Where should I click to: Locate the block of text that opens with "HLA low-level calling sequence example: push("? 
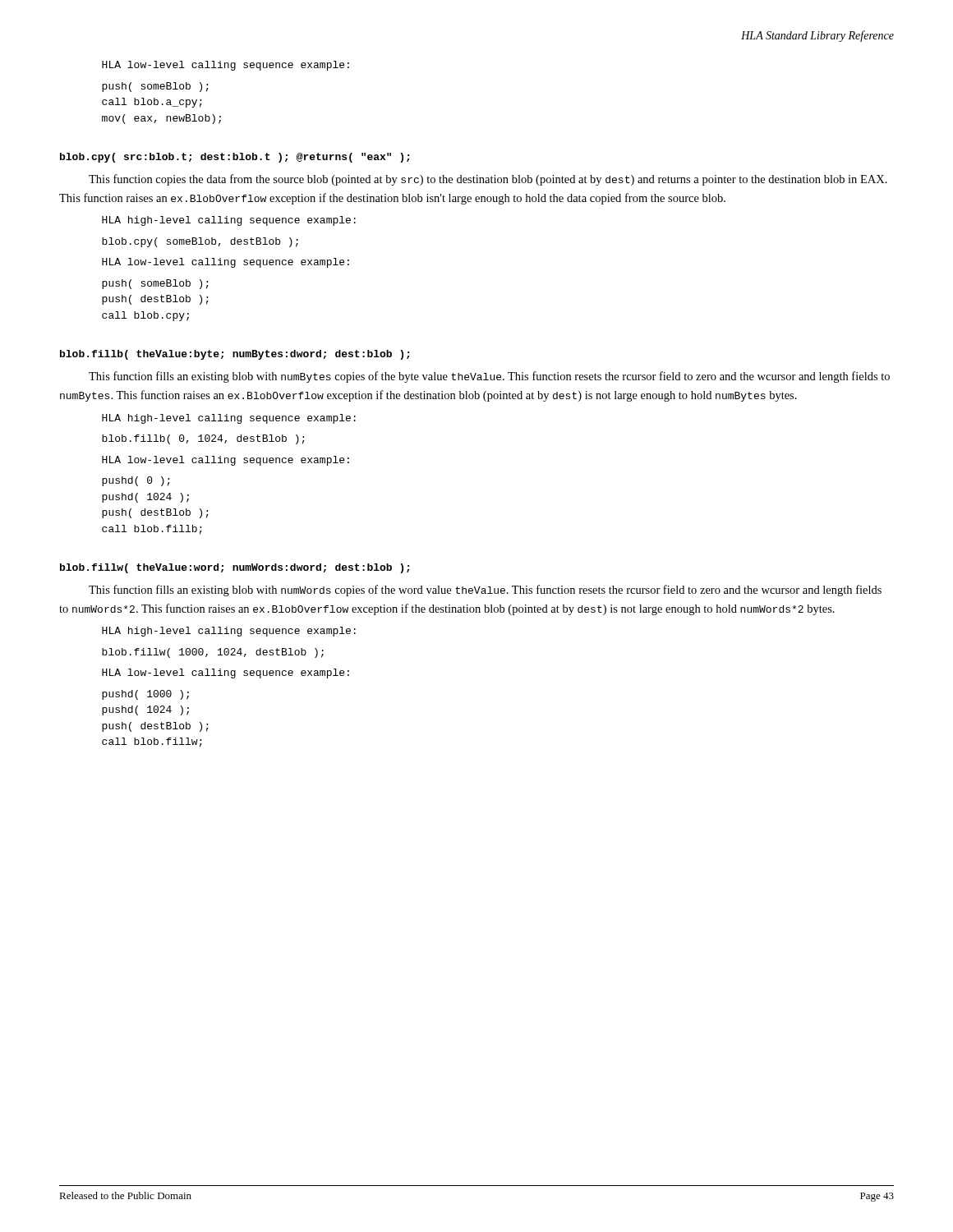point(226,66)
